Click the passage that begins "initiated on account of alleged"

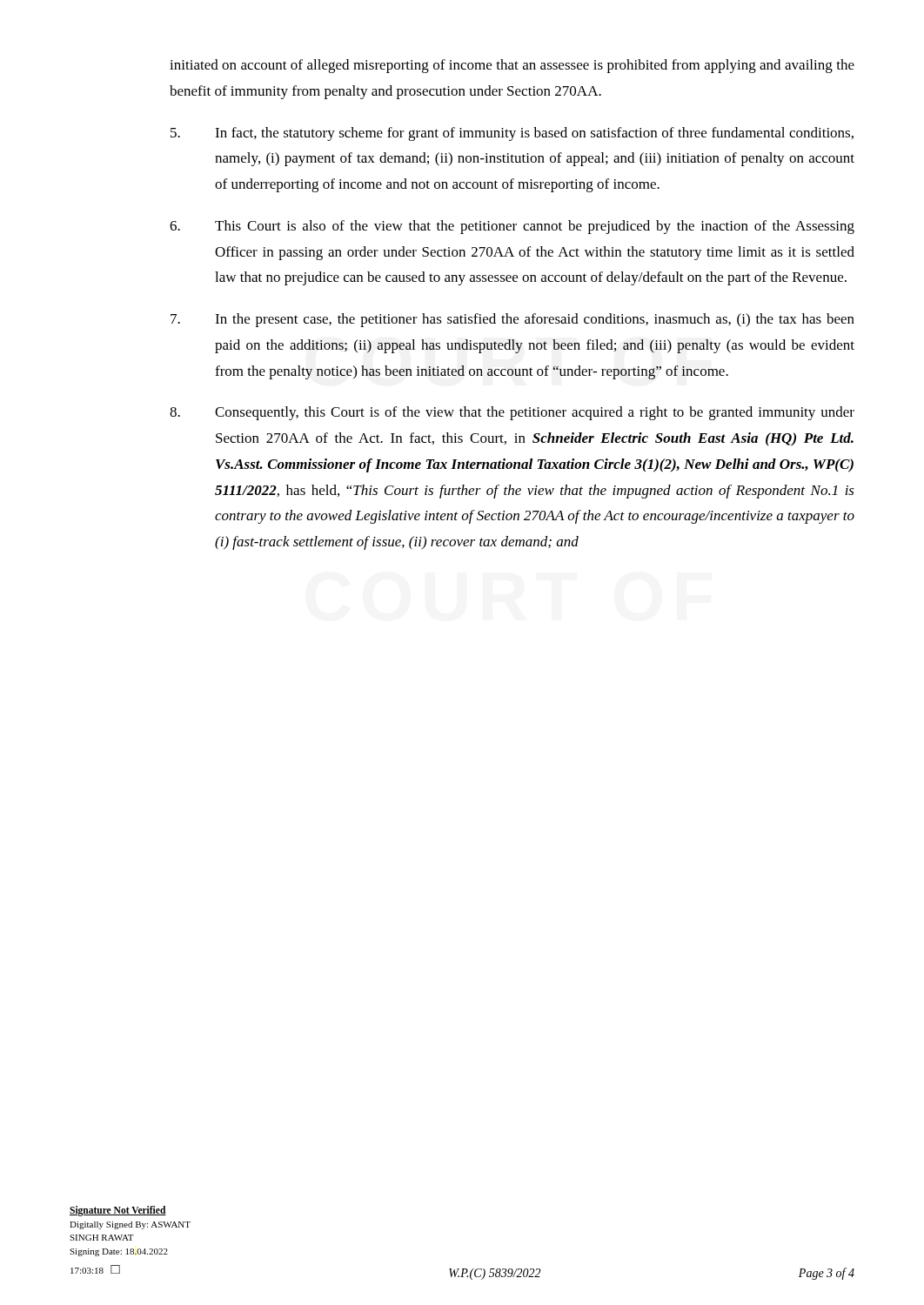512,78
